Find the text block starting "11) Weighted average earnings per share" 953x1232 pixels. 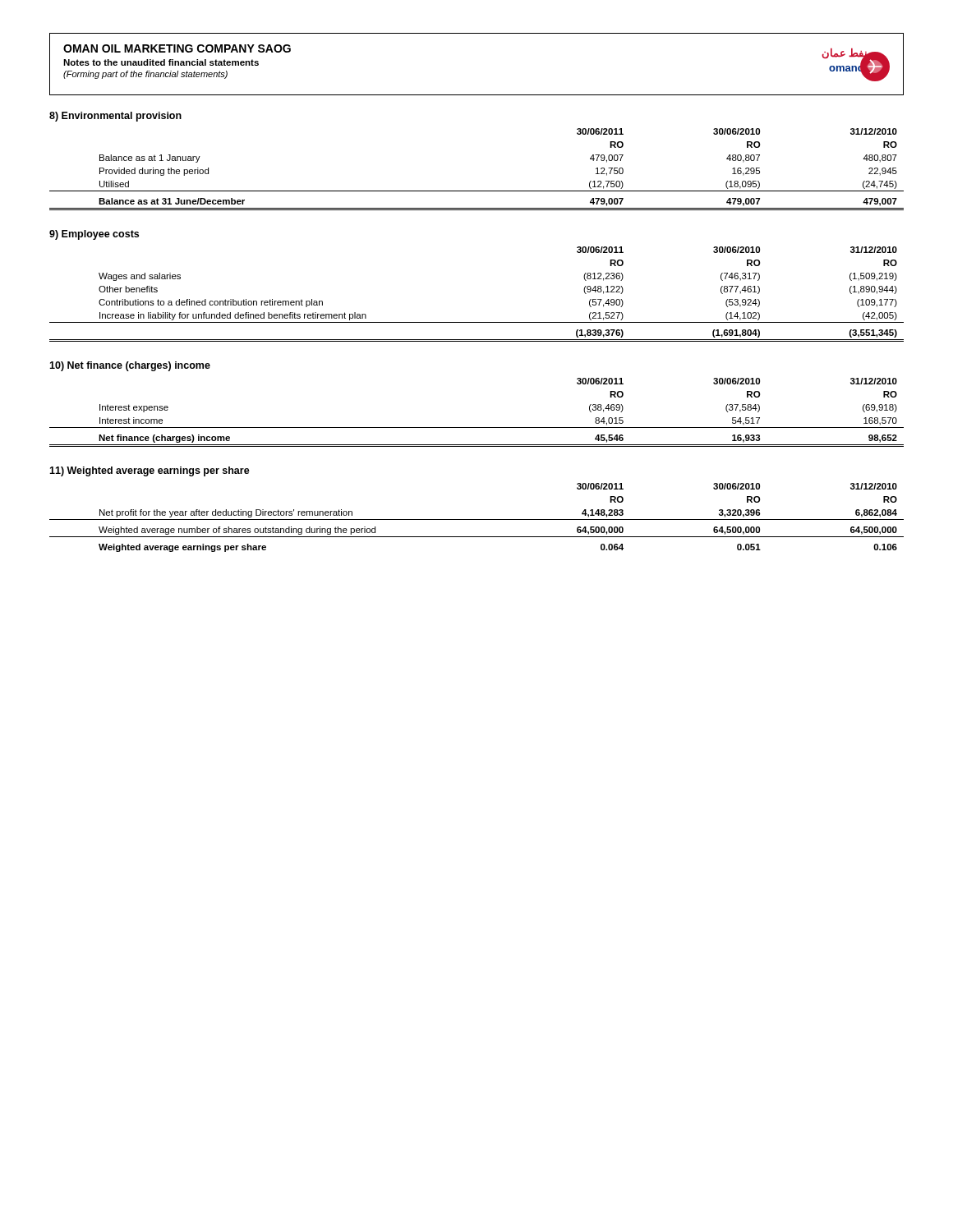click(x=149, y=471)
